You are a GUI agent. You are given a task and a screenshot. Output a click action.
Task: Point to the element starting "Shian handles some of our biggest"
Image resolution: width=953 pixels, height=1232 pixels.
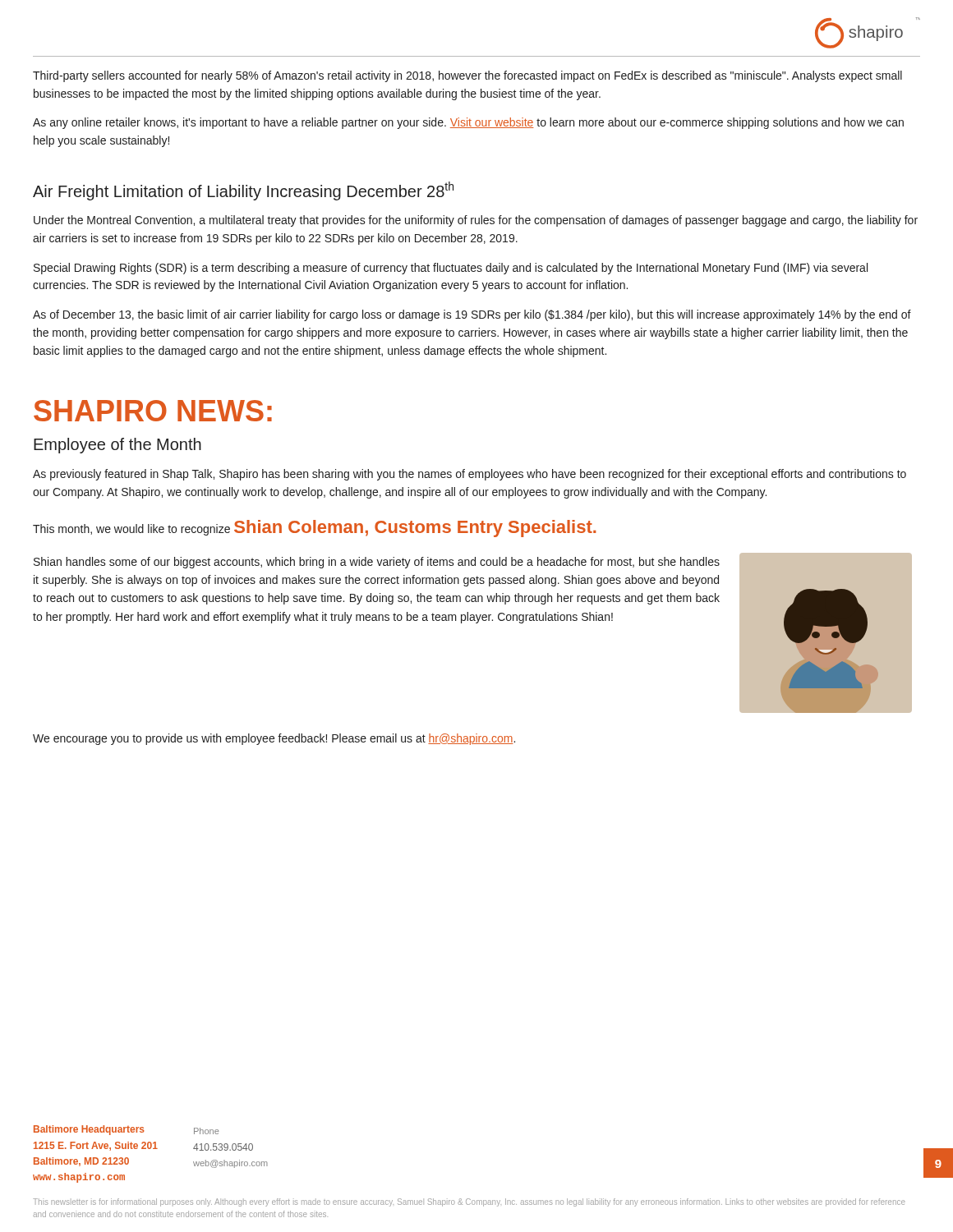click(x=376, y=589)
